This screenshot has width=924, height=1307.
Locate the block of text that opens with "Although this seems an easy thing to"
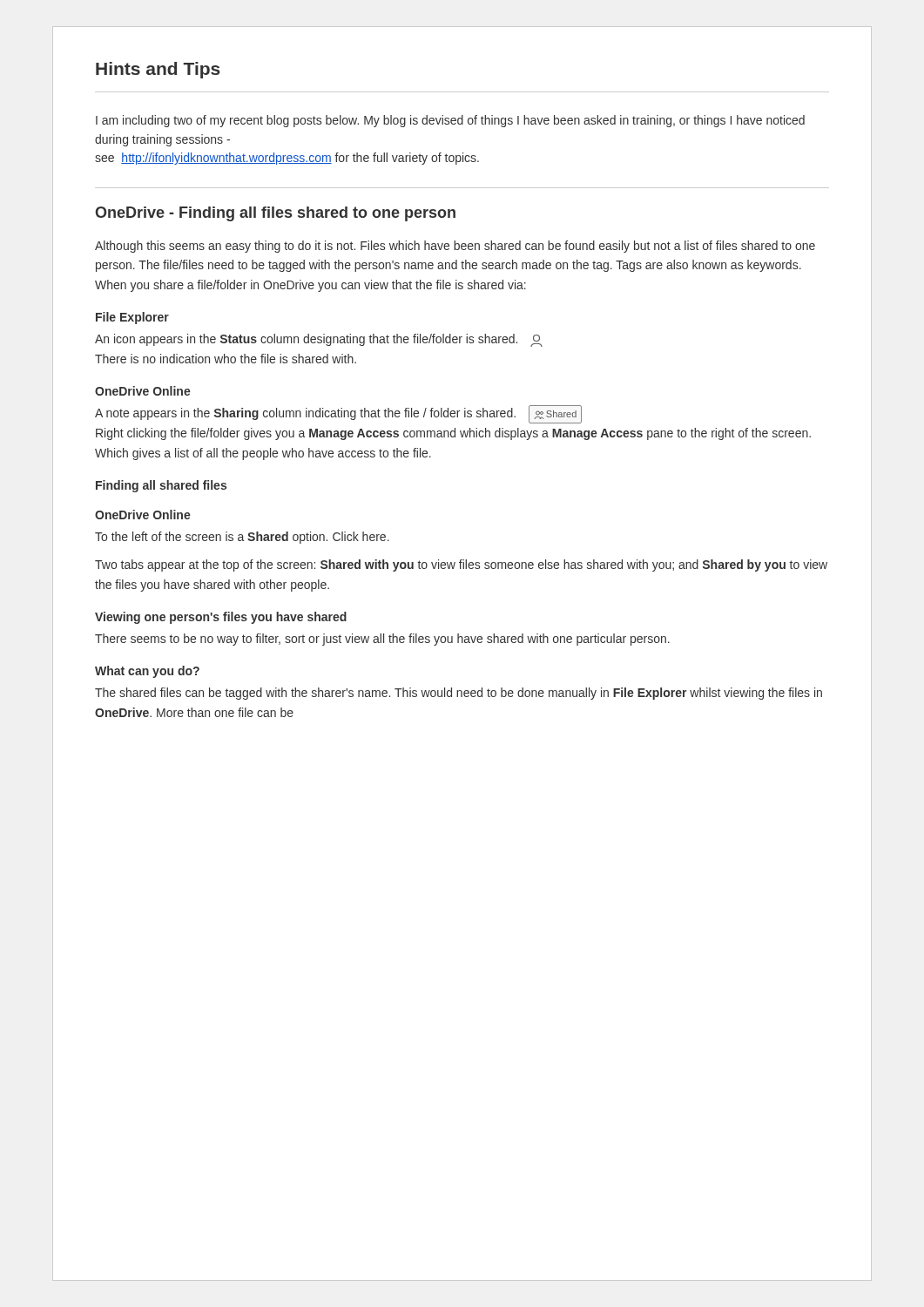455,265
